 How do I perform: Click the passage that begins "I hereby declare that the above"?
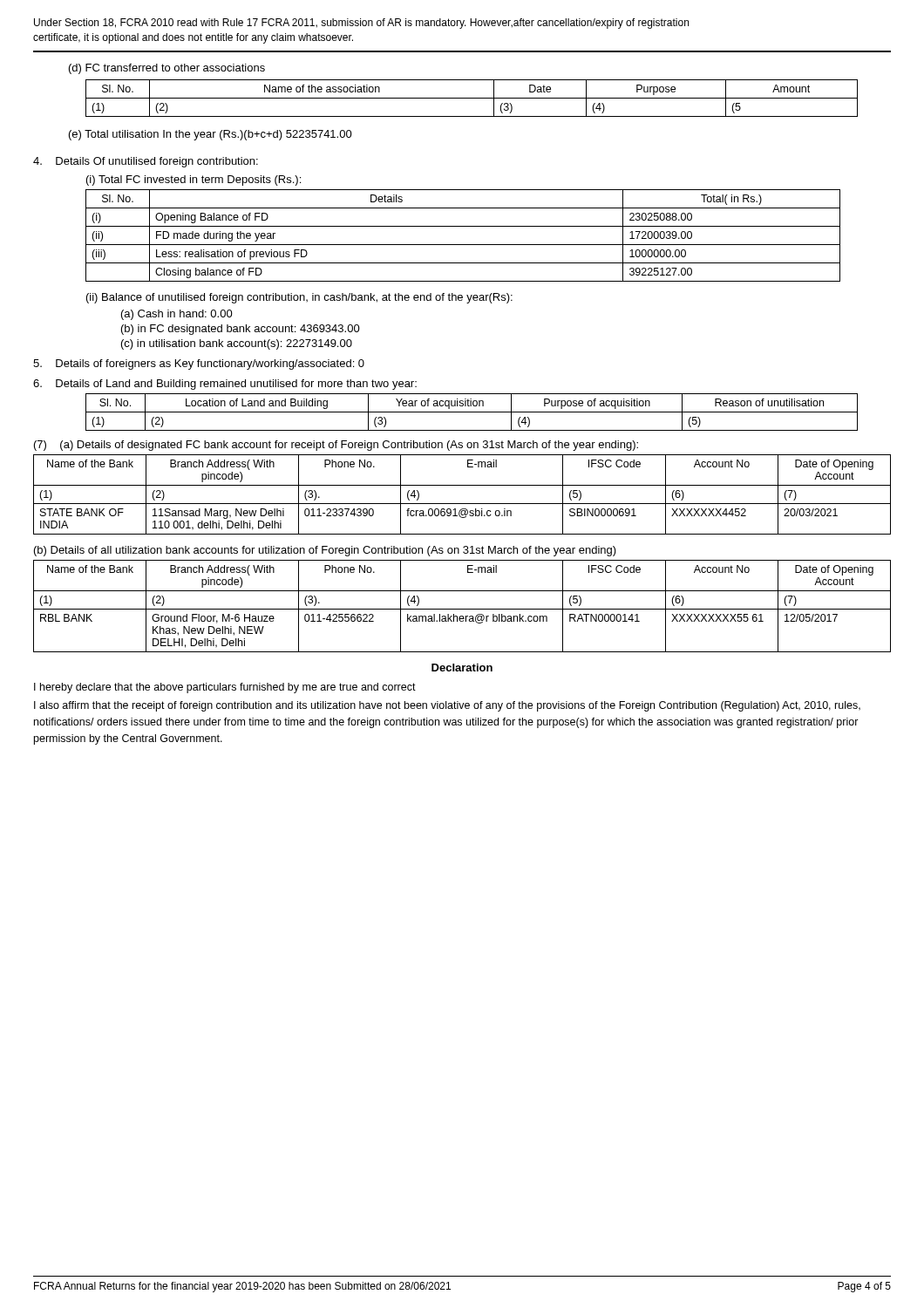tap(224, 687)
